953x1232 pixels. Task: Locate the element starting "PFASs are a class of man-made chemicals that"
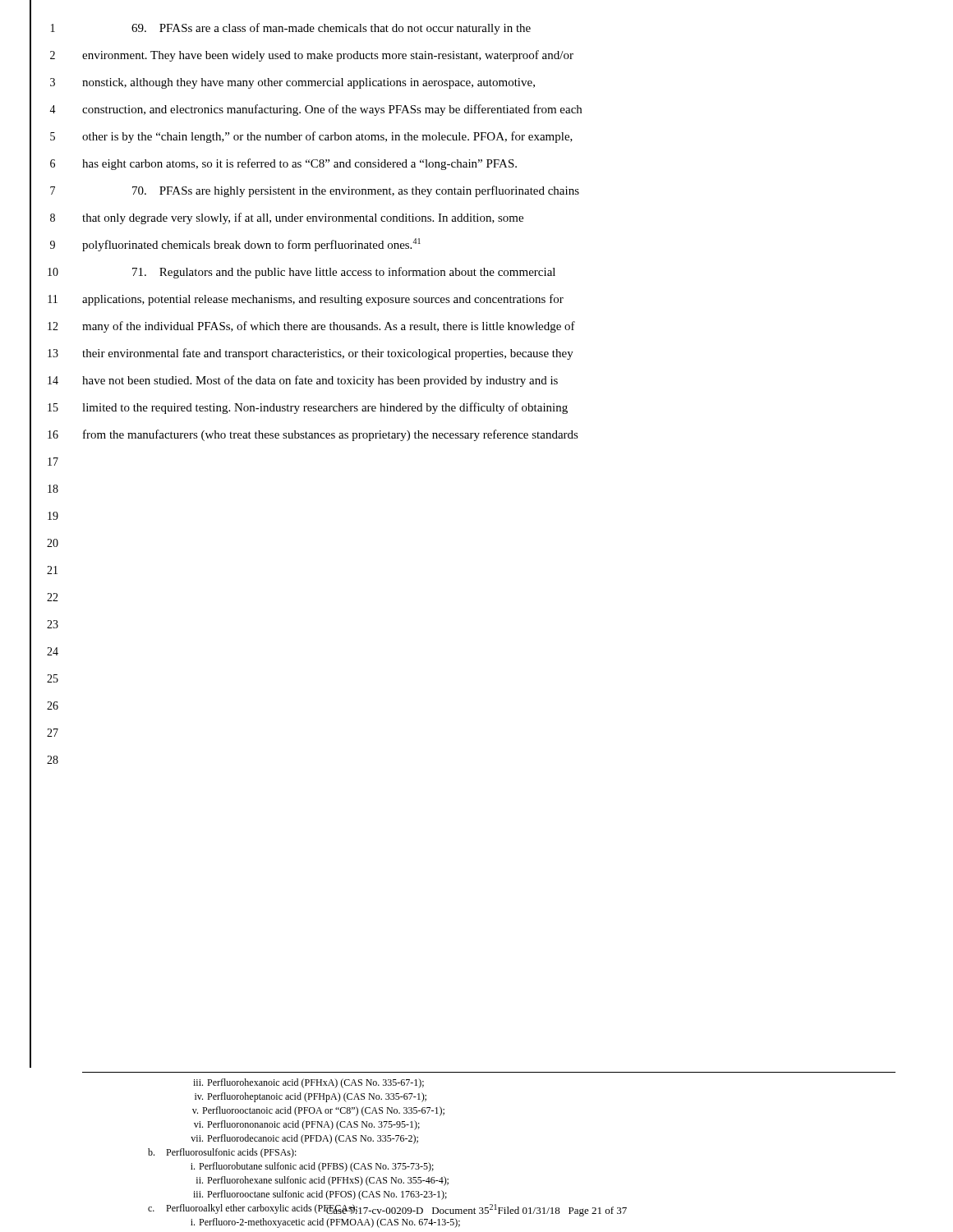coord(489,96)
